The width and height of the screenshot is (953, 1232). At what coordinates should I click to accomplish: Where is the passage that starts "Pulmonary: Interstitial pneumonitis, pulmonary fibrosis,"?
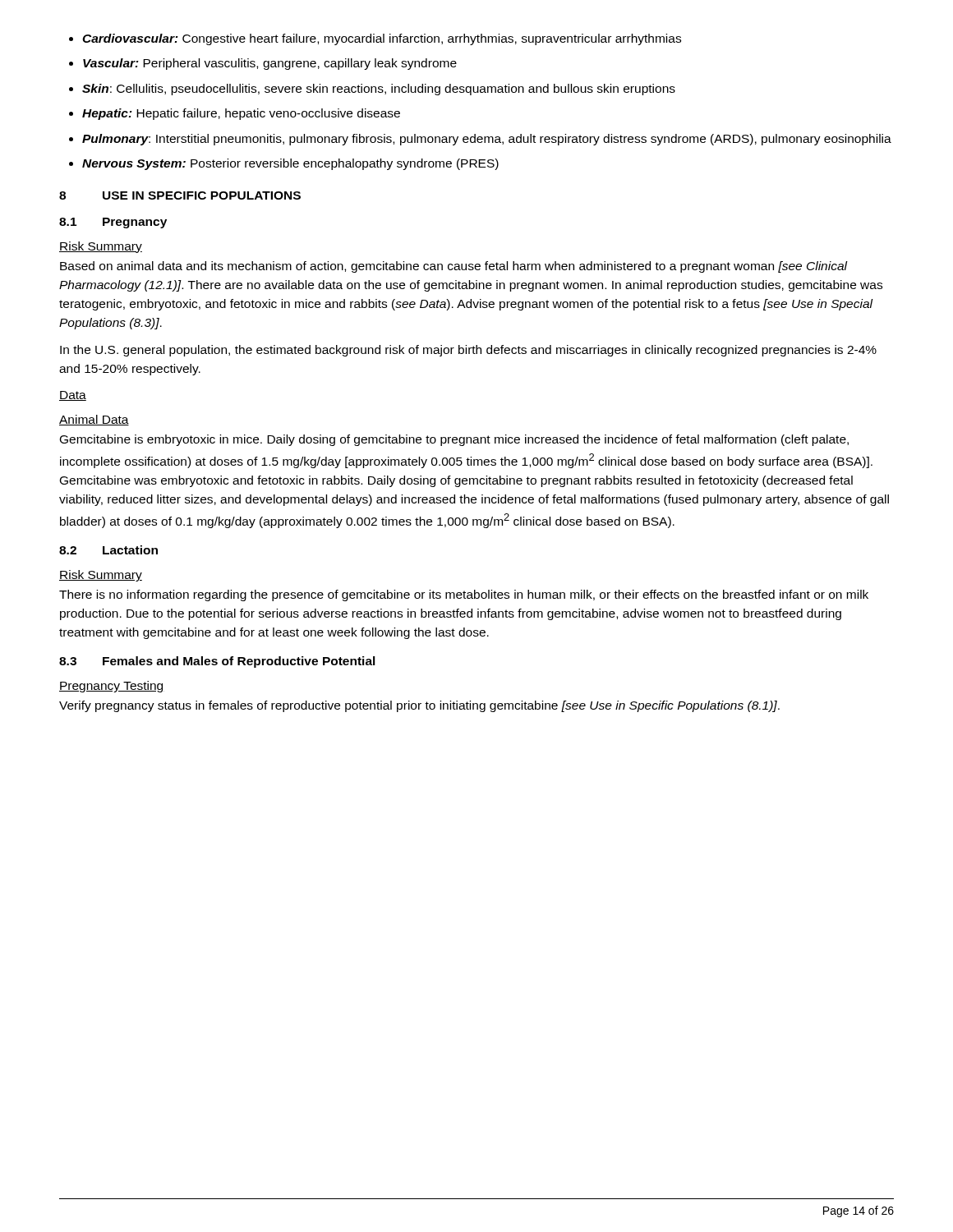tap(487, 138)
